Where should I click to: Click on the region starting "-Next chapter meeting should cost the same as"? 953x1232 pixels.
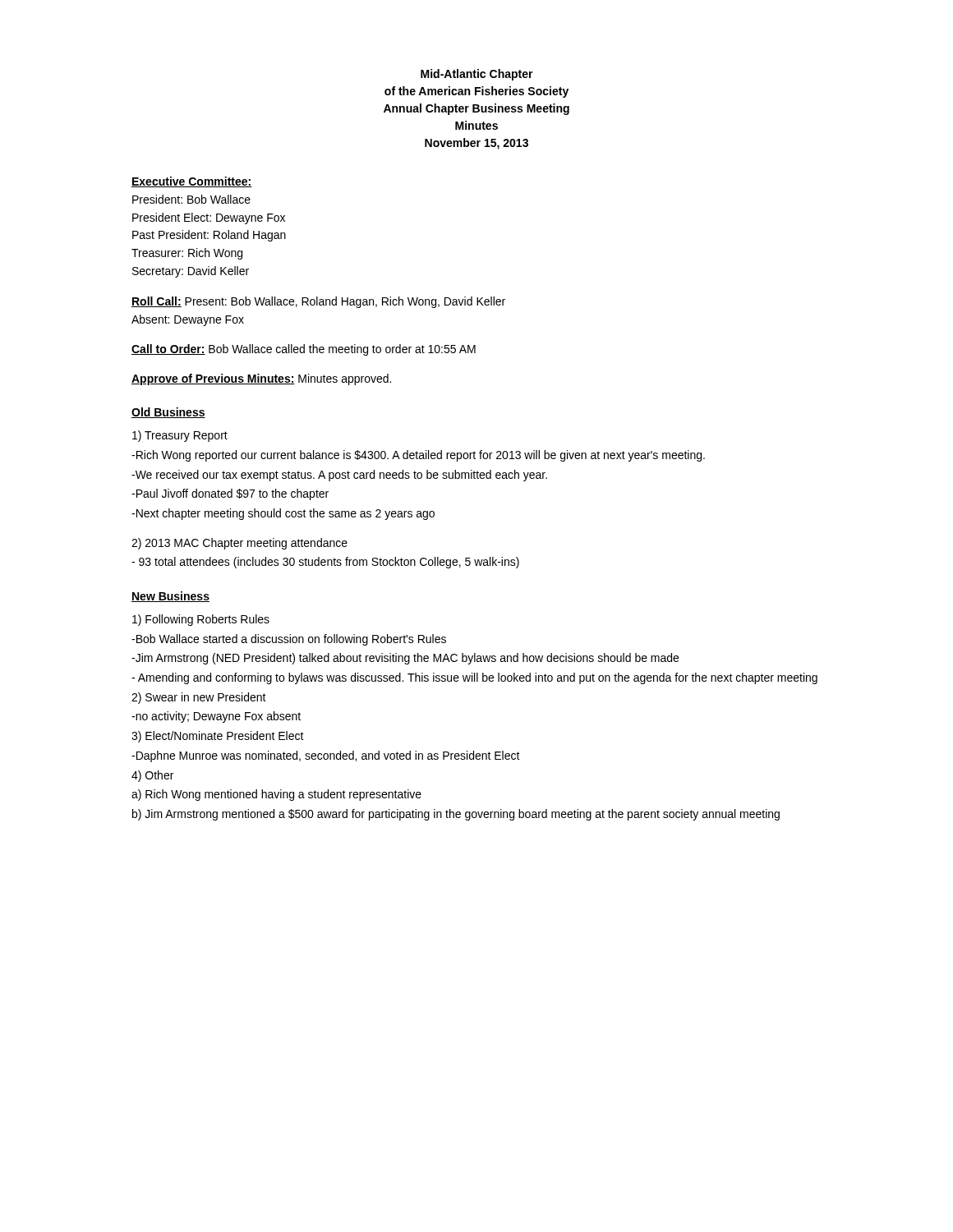[x=283, y=513]
